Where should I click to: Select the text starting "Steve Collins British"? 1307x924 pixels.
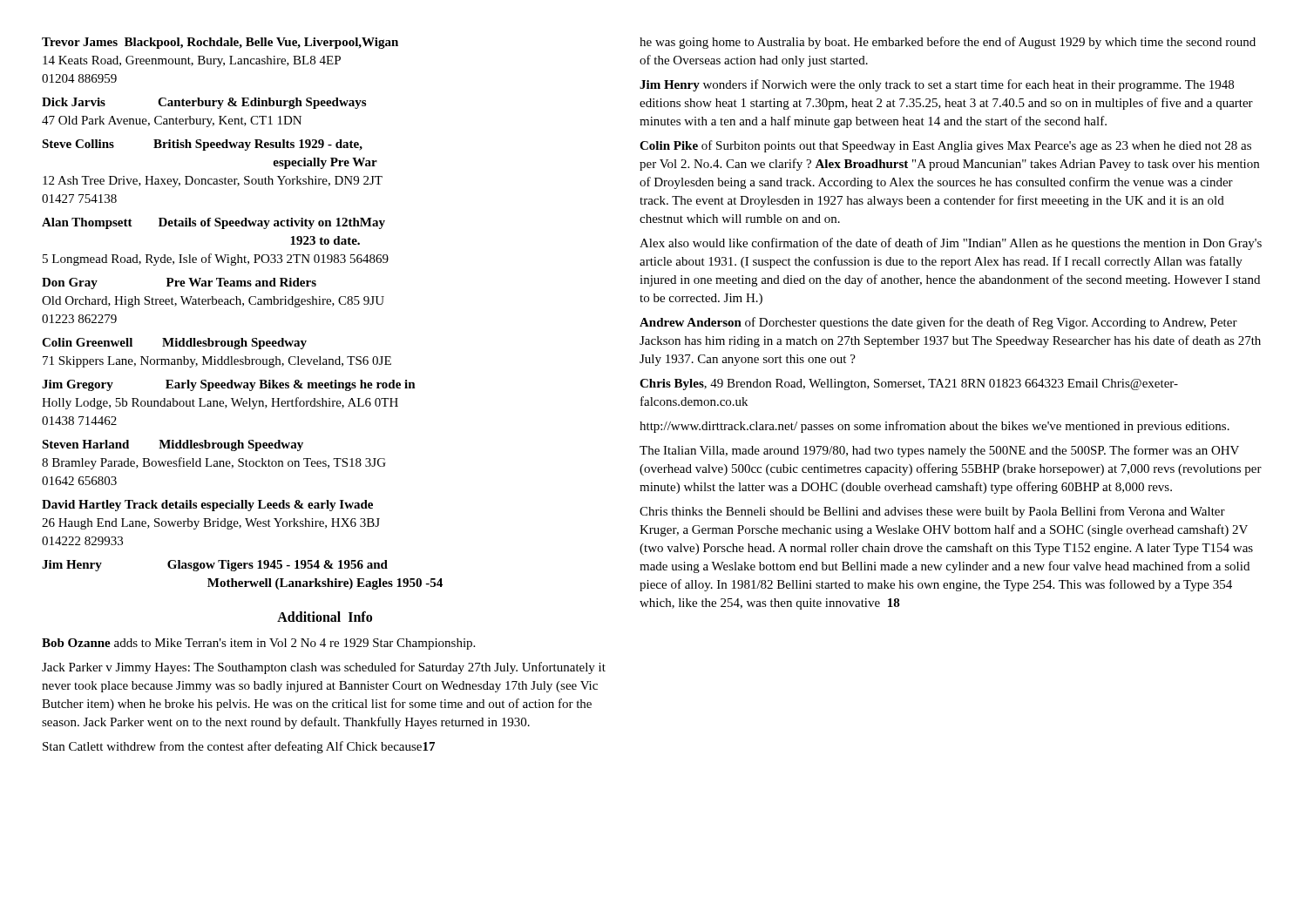point(325,171)
